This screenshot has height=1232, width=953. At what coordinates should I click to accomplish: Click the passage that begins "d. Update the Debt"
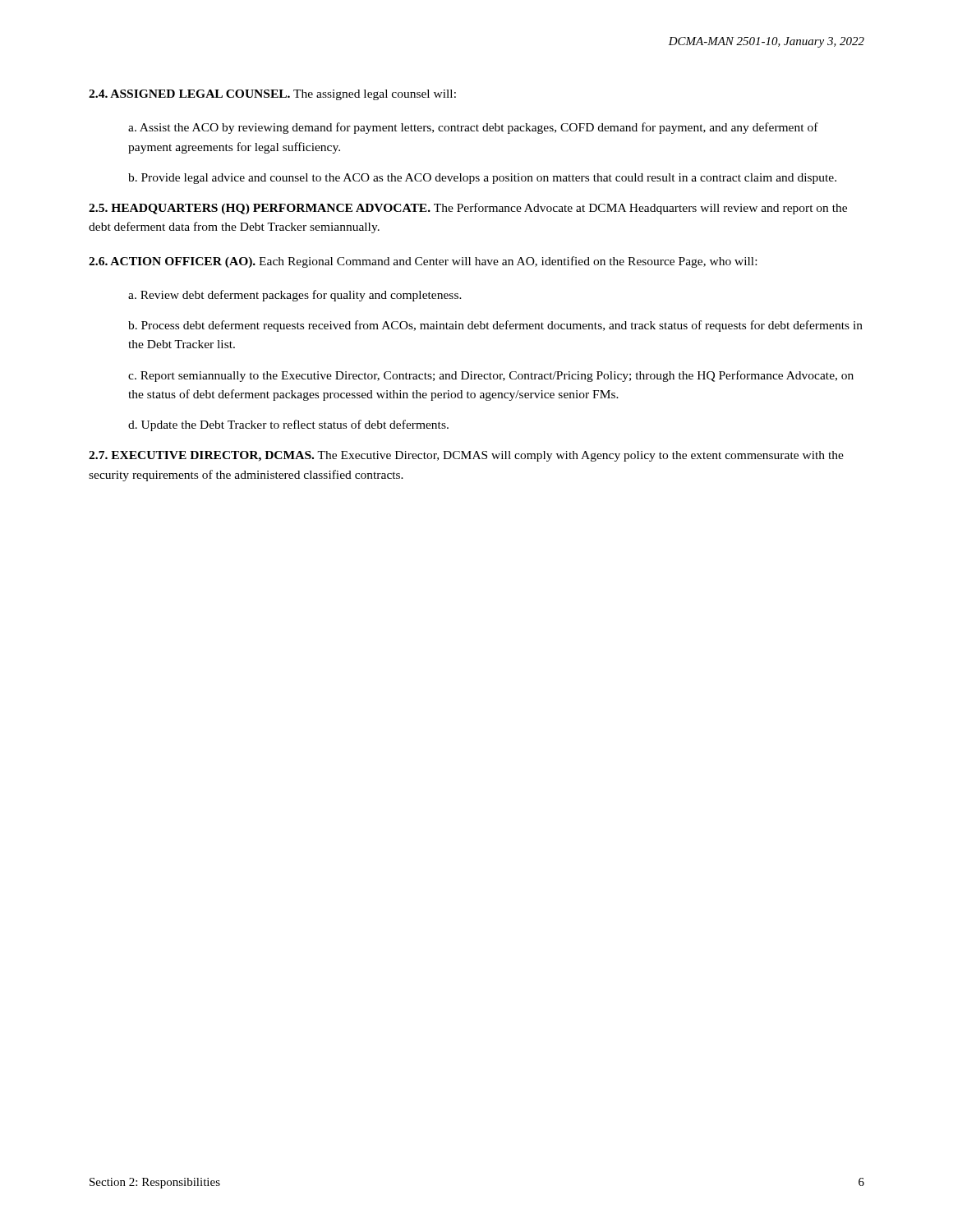coord(288,425)
